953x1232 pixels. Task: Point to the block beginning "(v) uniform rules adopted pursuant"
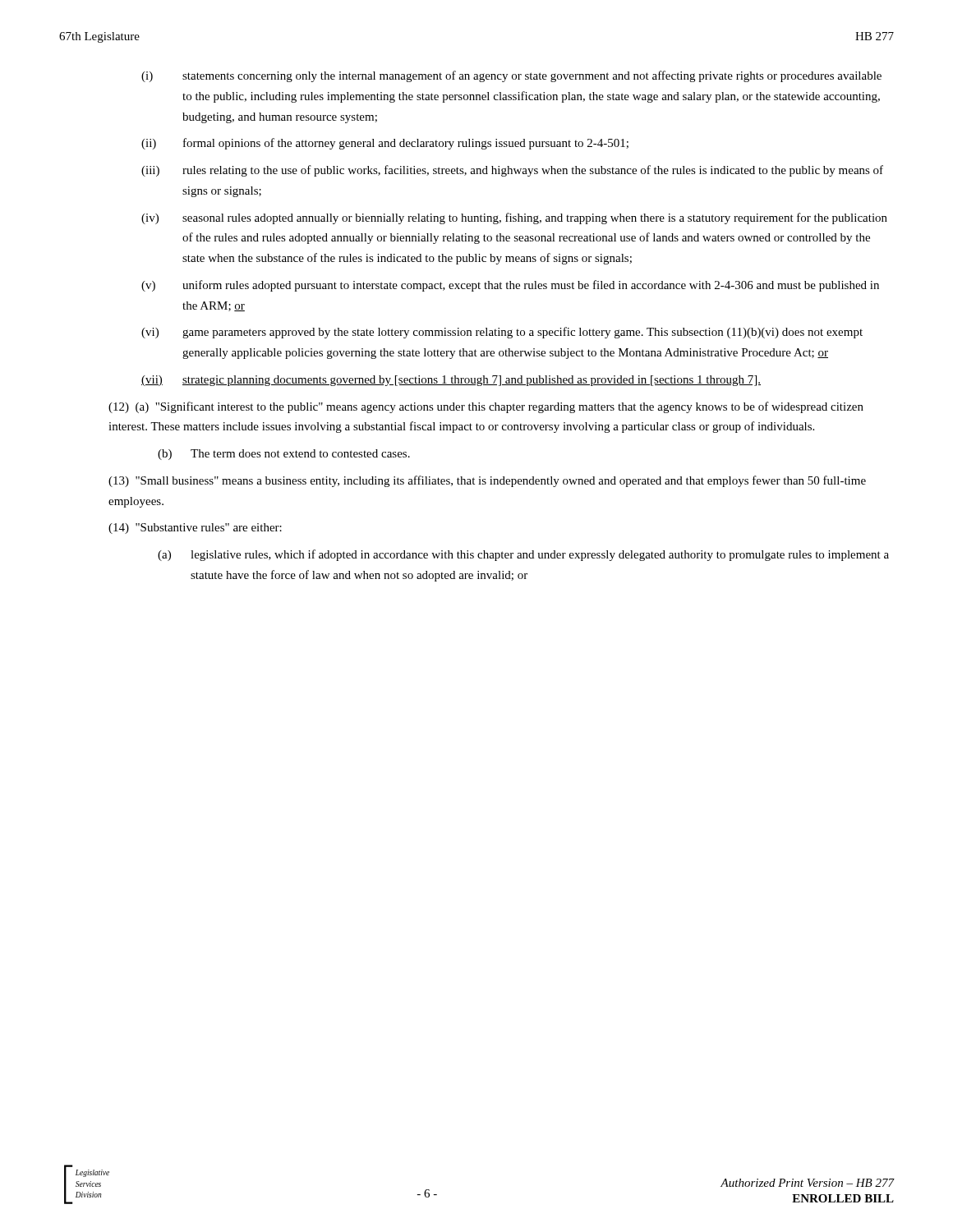(518, 295)
